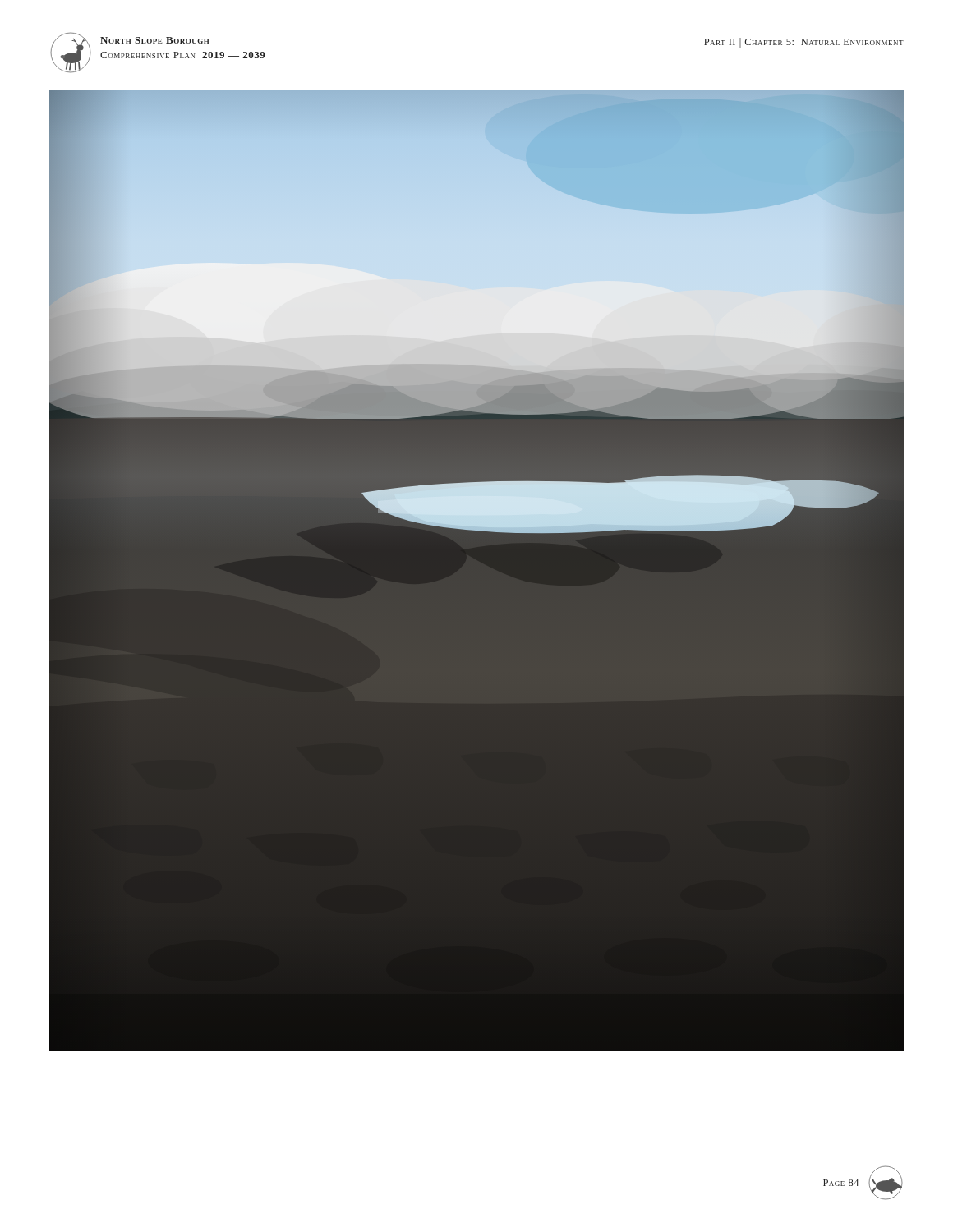
Task: Locate the photo
Action: tap(476, 571)
